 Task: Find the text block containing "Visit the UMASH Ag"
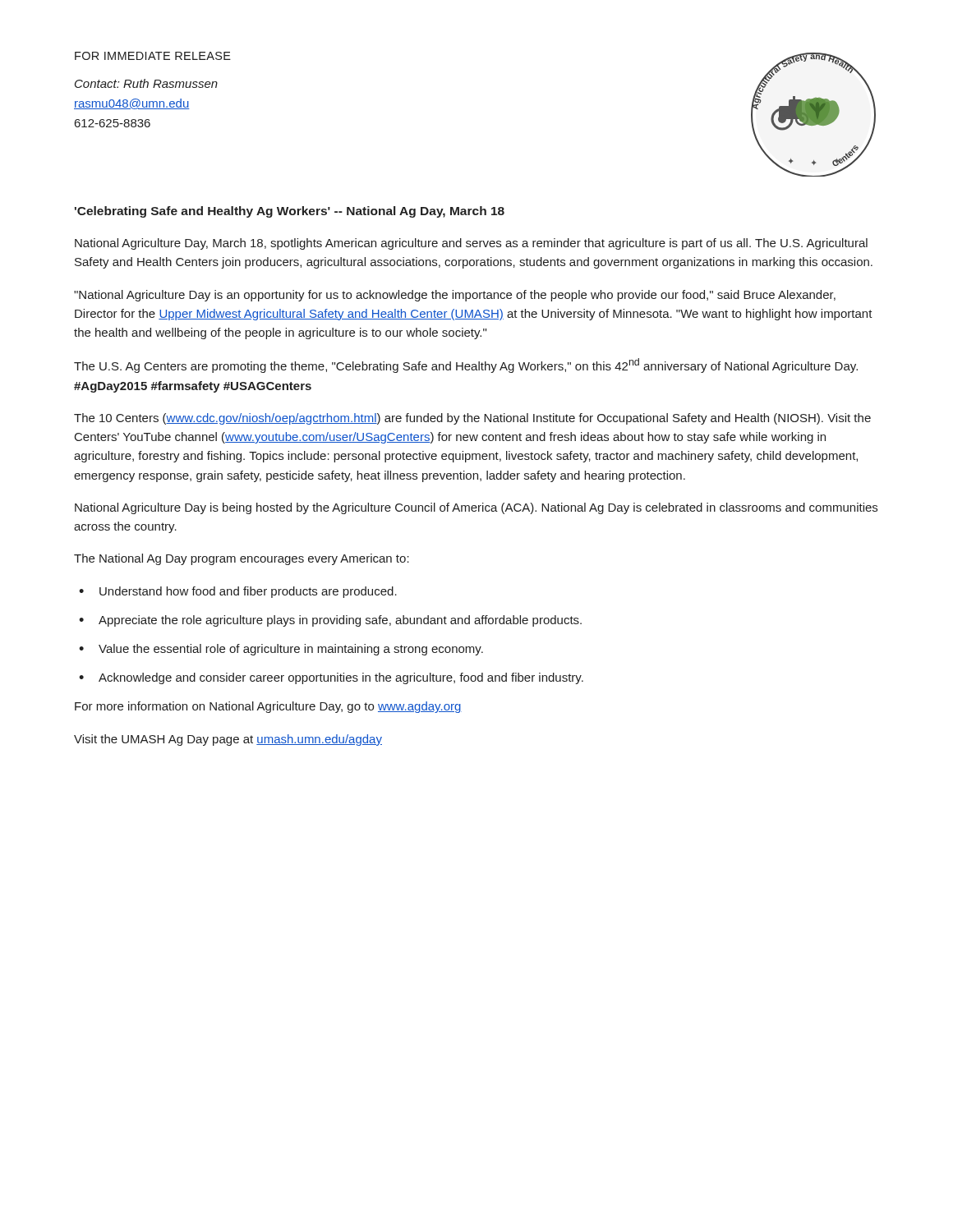[228, 738]
